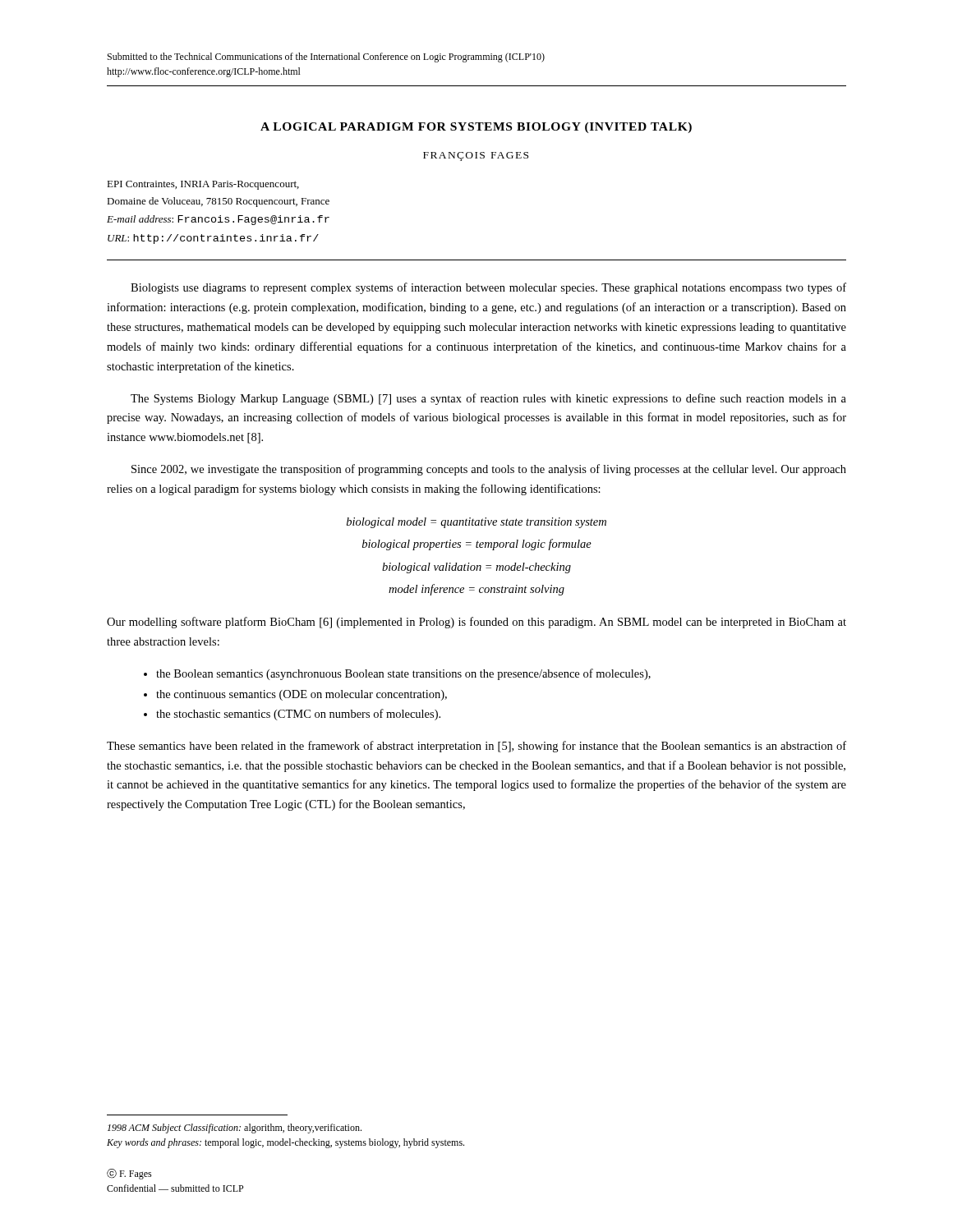Find the block on this page that starts "Our modelling software platform BioCham [6] (implemented"
The image size is (953, 1232).
[x=476, y=632]
